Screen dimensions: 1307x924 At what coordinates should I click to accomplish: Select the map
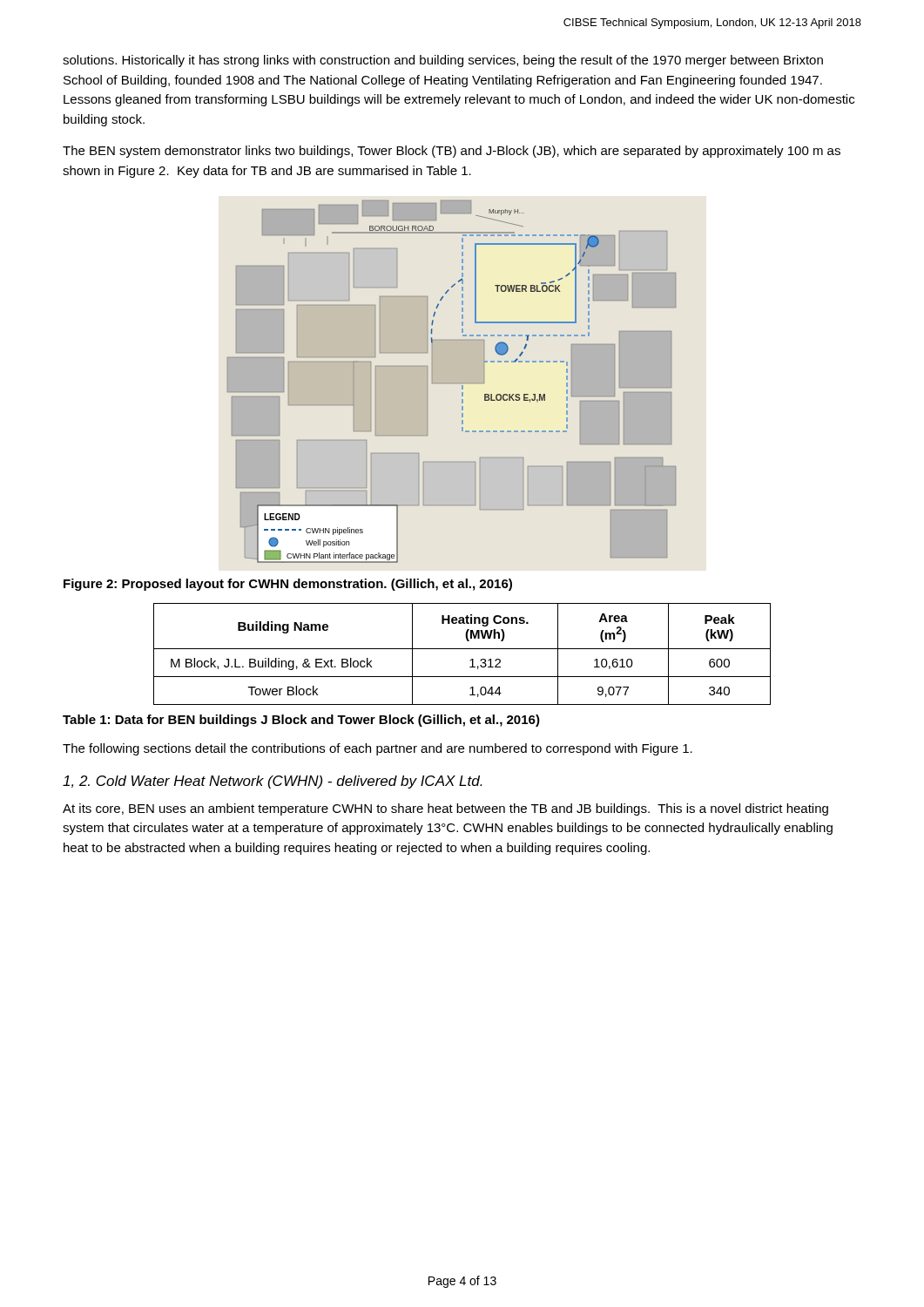click(x=462, y=383)
